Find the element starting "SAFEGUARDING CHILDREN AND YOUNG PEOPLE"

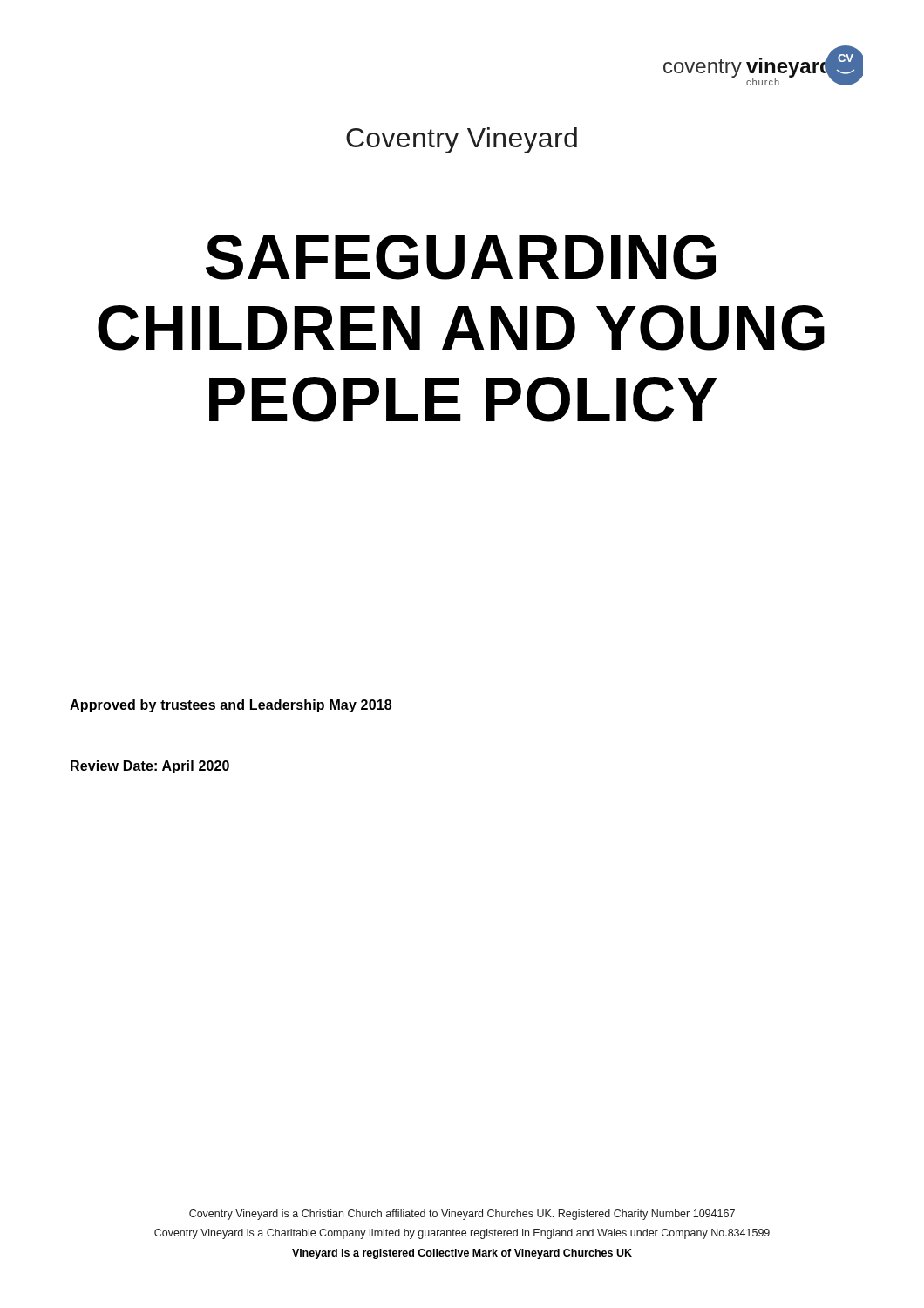pyautogui.click(x=462, y=328)
